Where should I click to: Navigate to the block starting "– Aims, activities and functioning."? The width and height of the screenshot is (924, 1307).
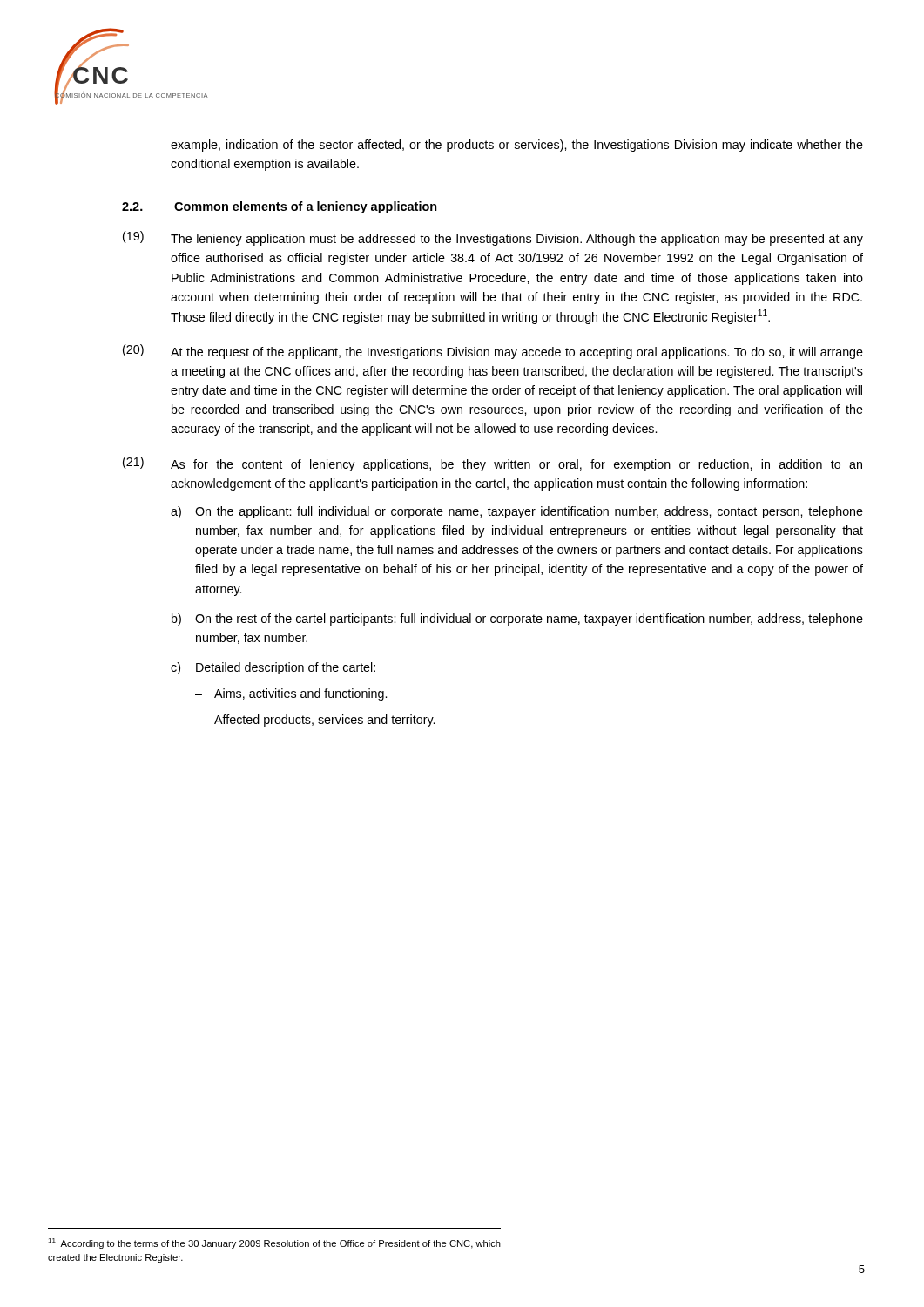click(315, 694)
